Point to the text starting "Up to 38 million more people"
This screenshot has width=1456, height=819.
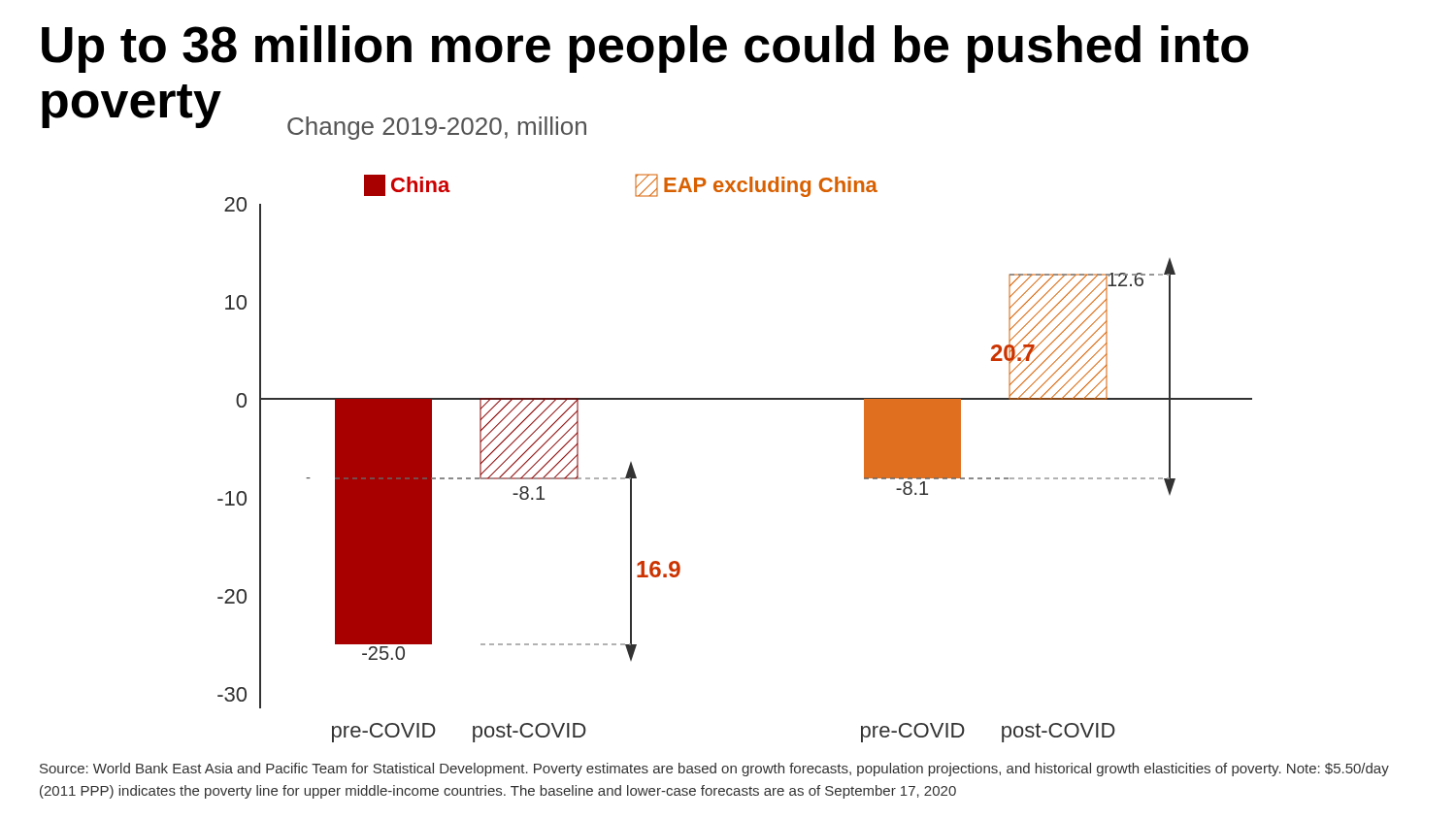point(645,73)
